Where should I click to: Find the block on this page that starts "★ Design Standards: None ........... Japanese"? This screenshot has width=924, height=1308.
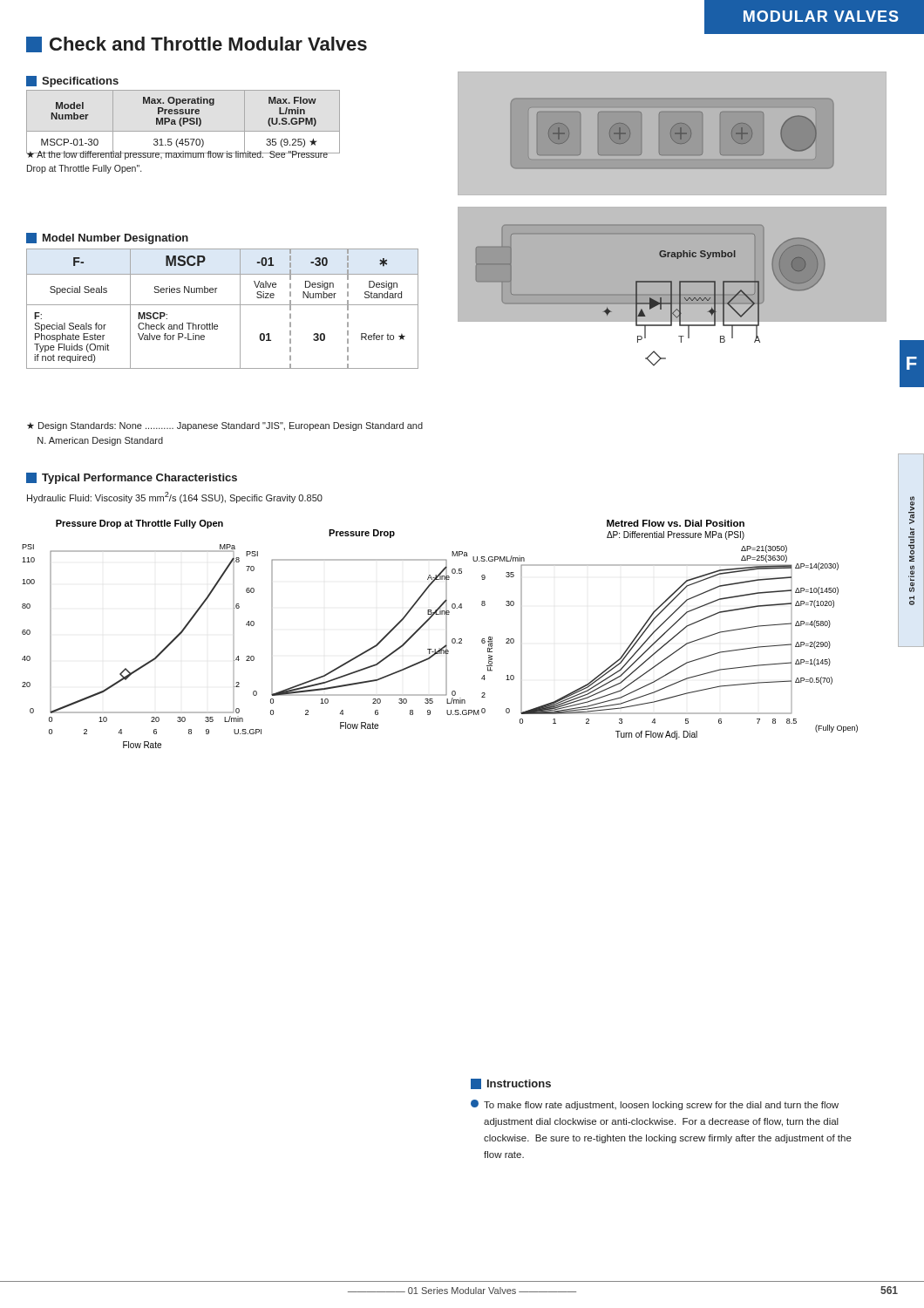pyautogui.click(x=224, y=433)
